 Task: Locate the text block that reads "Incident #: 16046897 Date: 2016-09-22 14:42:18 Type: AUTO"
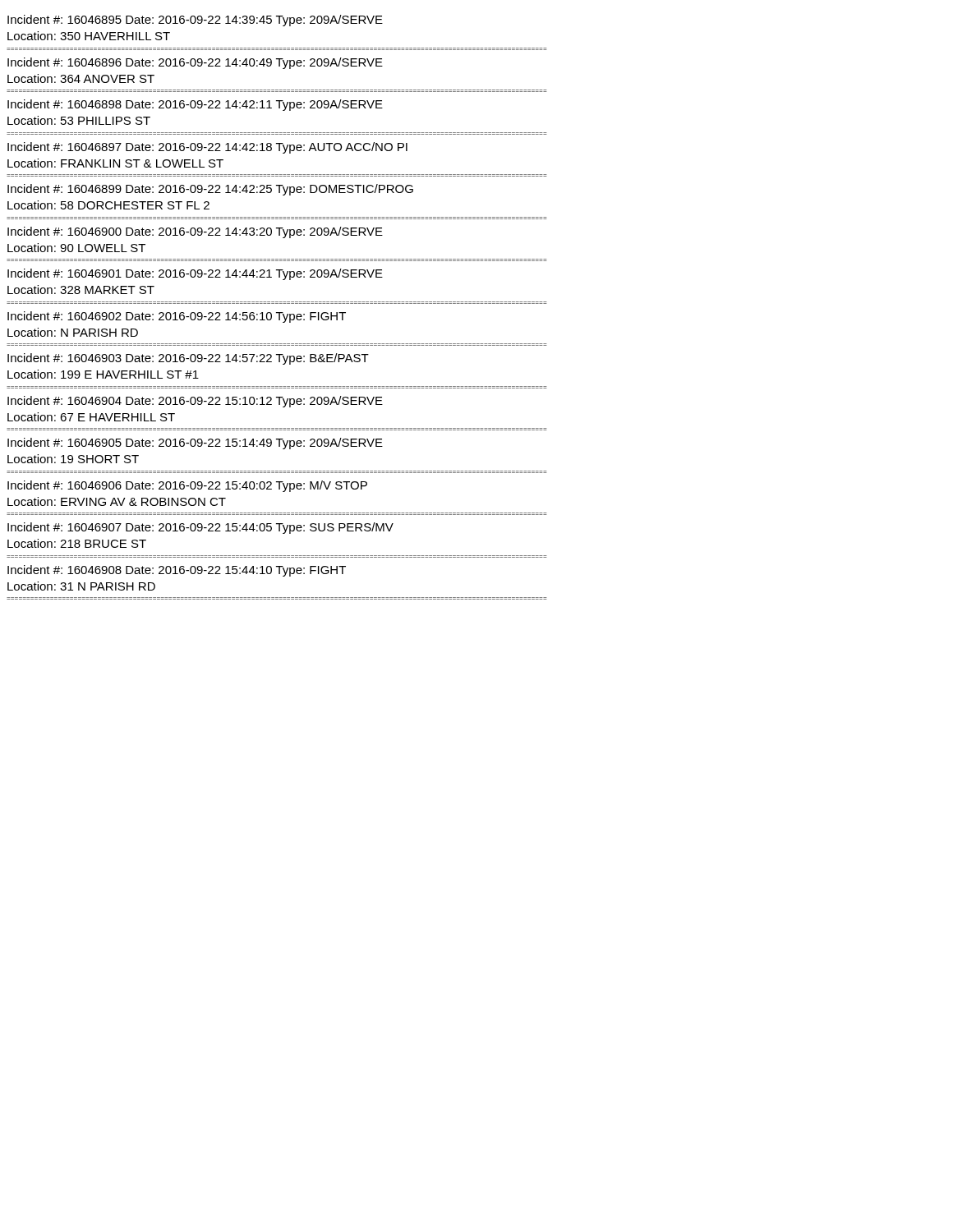pyautogui.click(x=207, y=148)
